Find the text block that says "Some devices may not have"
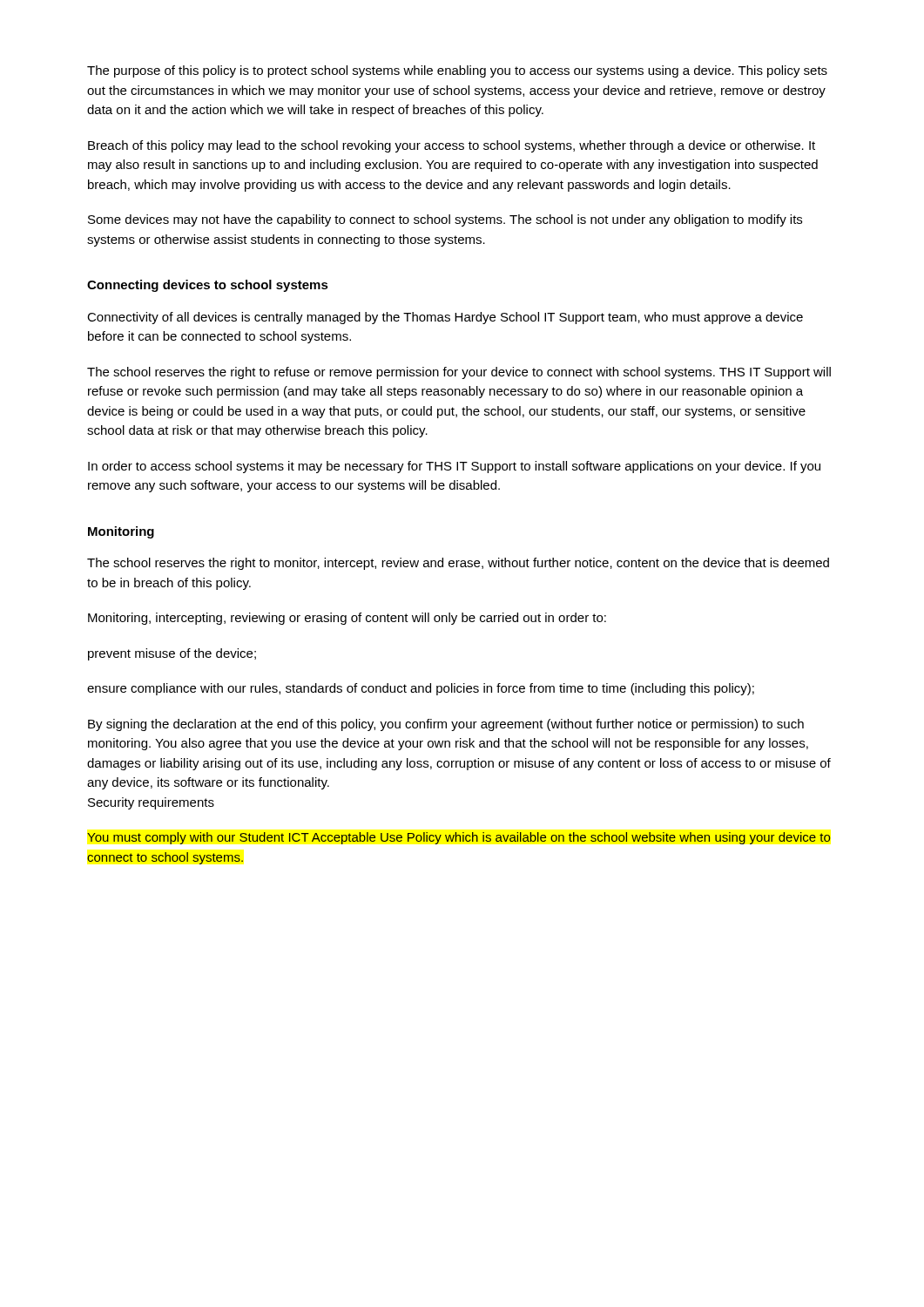 (x=445, y=229)
